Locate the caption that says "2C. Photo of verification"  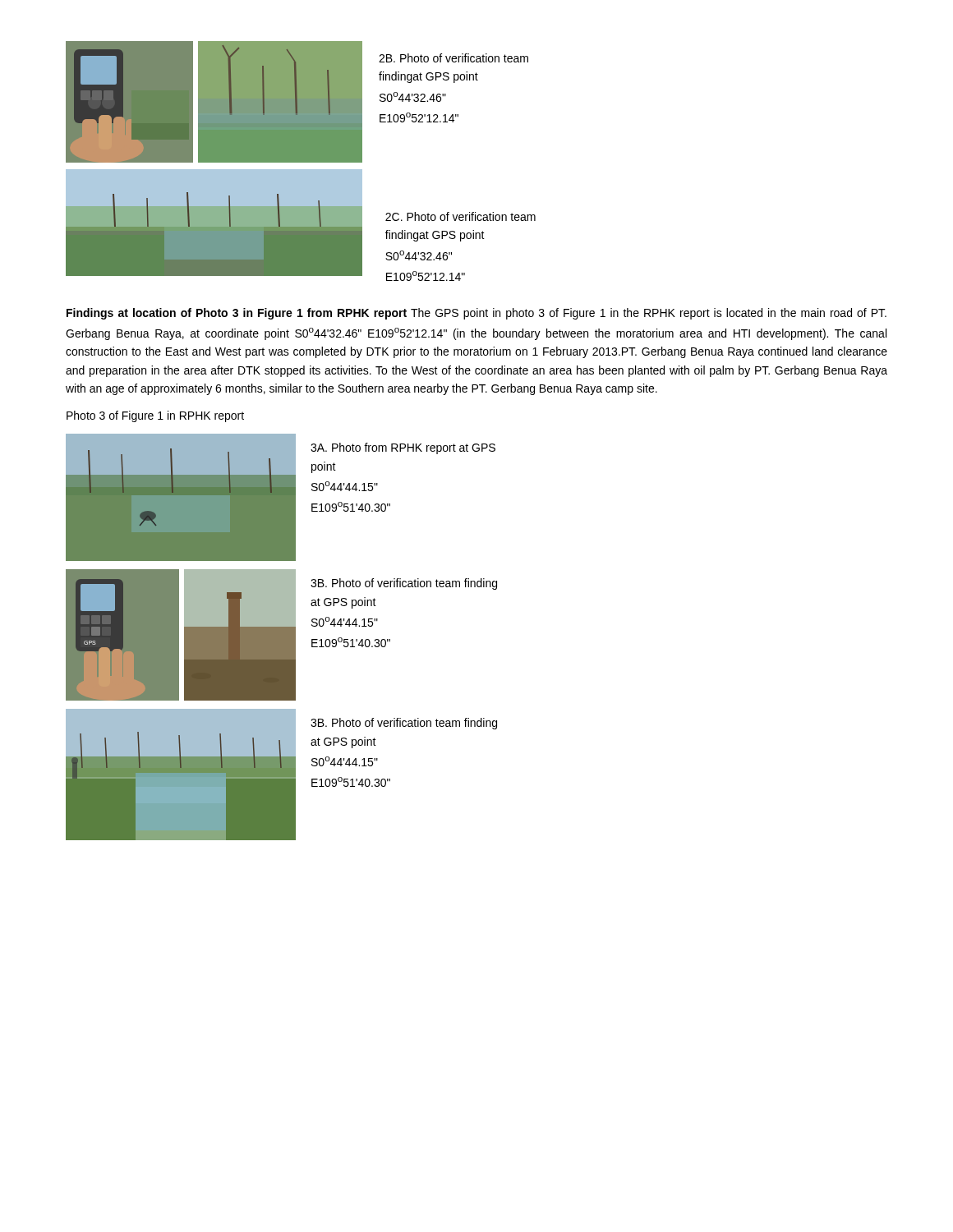point(457,247)
